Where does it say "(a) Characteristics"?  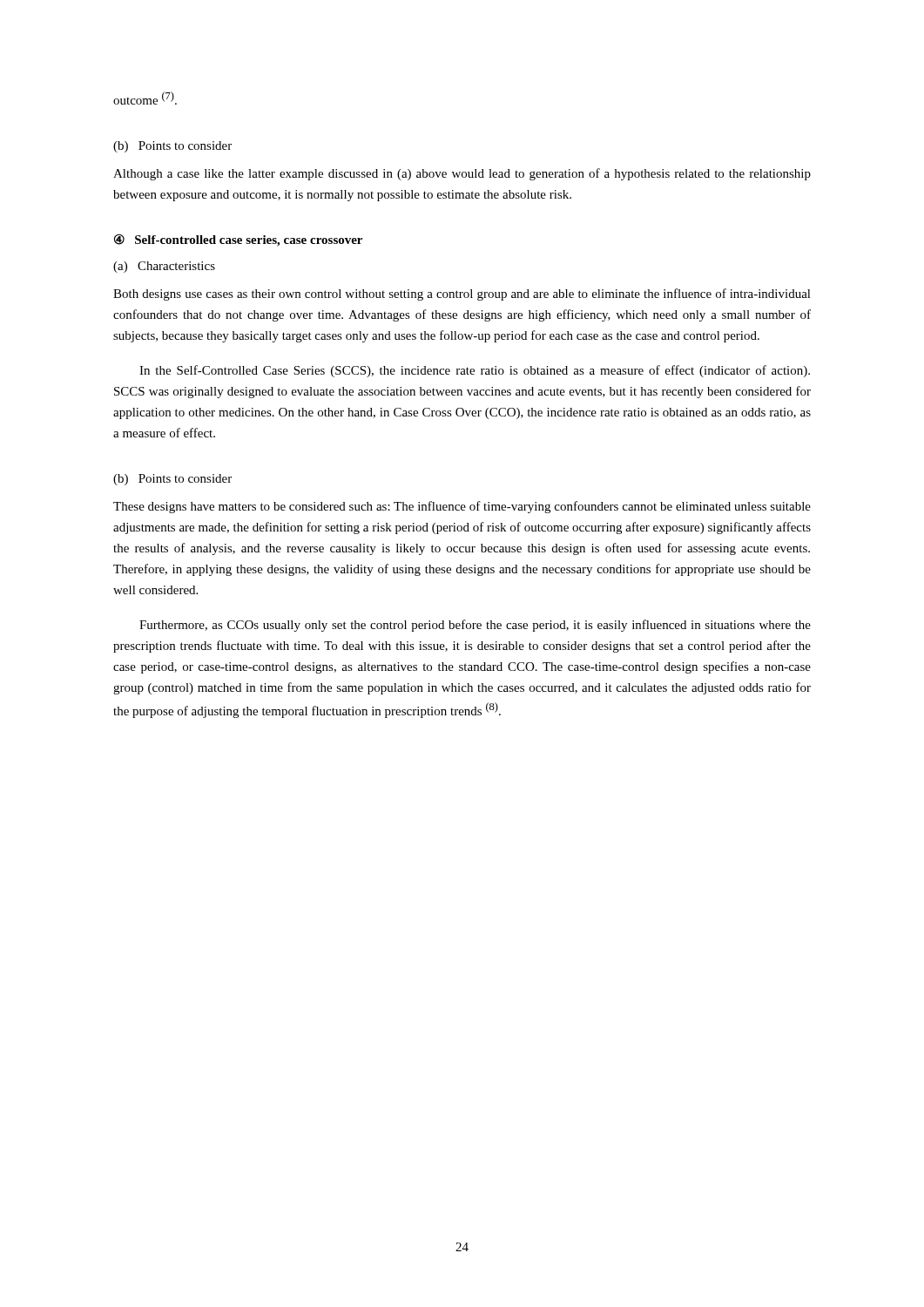point(164,267)
